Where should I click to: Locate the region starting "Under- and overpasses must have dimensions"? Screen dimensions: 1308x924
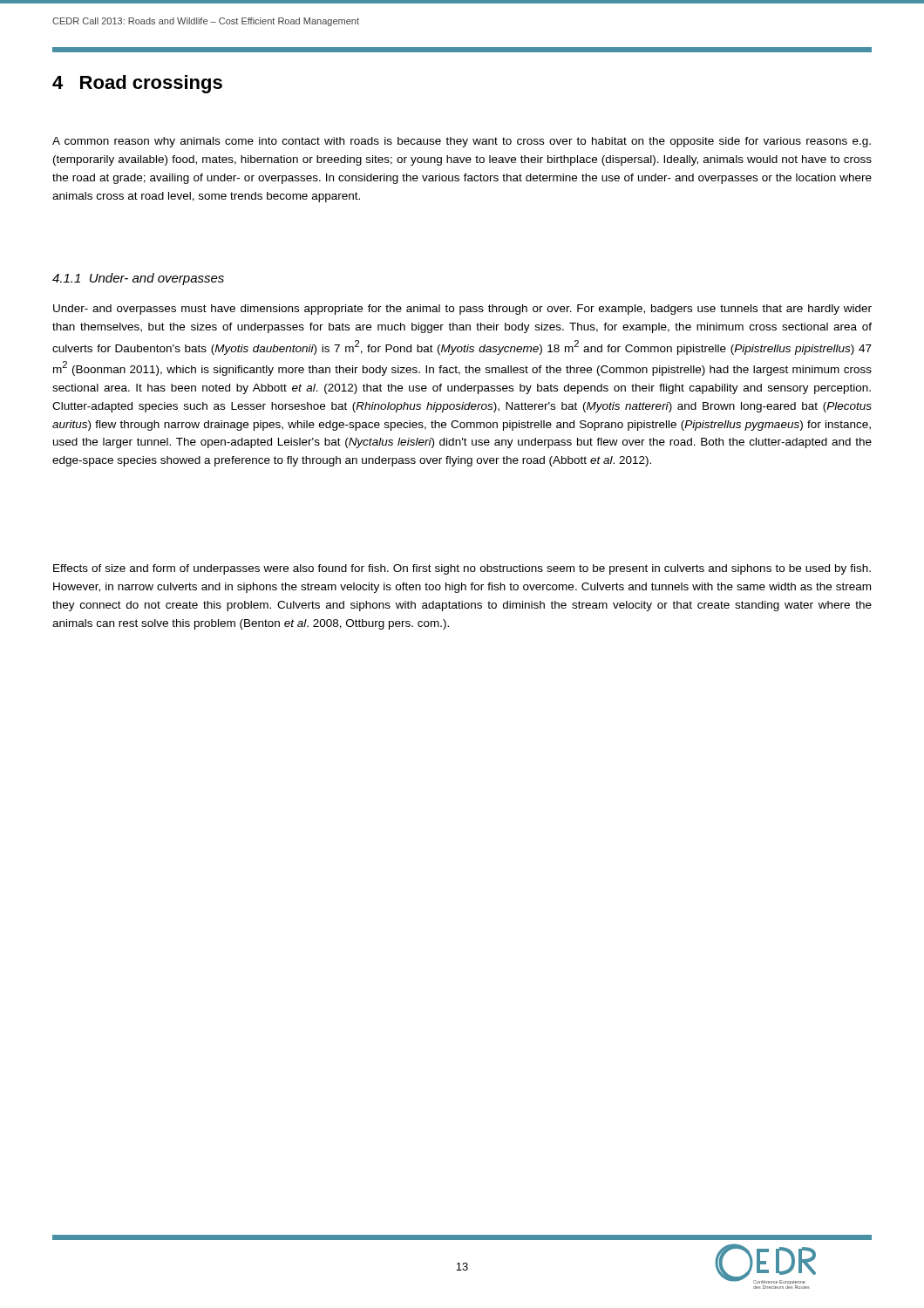click(462, 384)
